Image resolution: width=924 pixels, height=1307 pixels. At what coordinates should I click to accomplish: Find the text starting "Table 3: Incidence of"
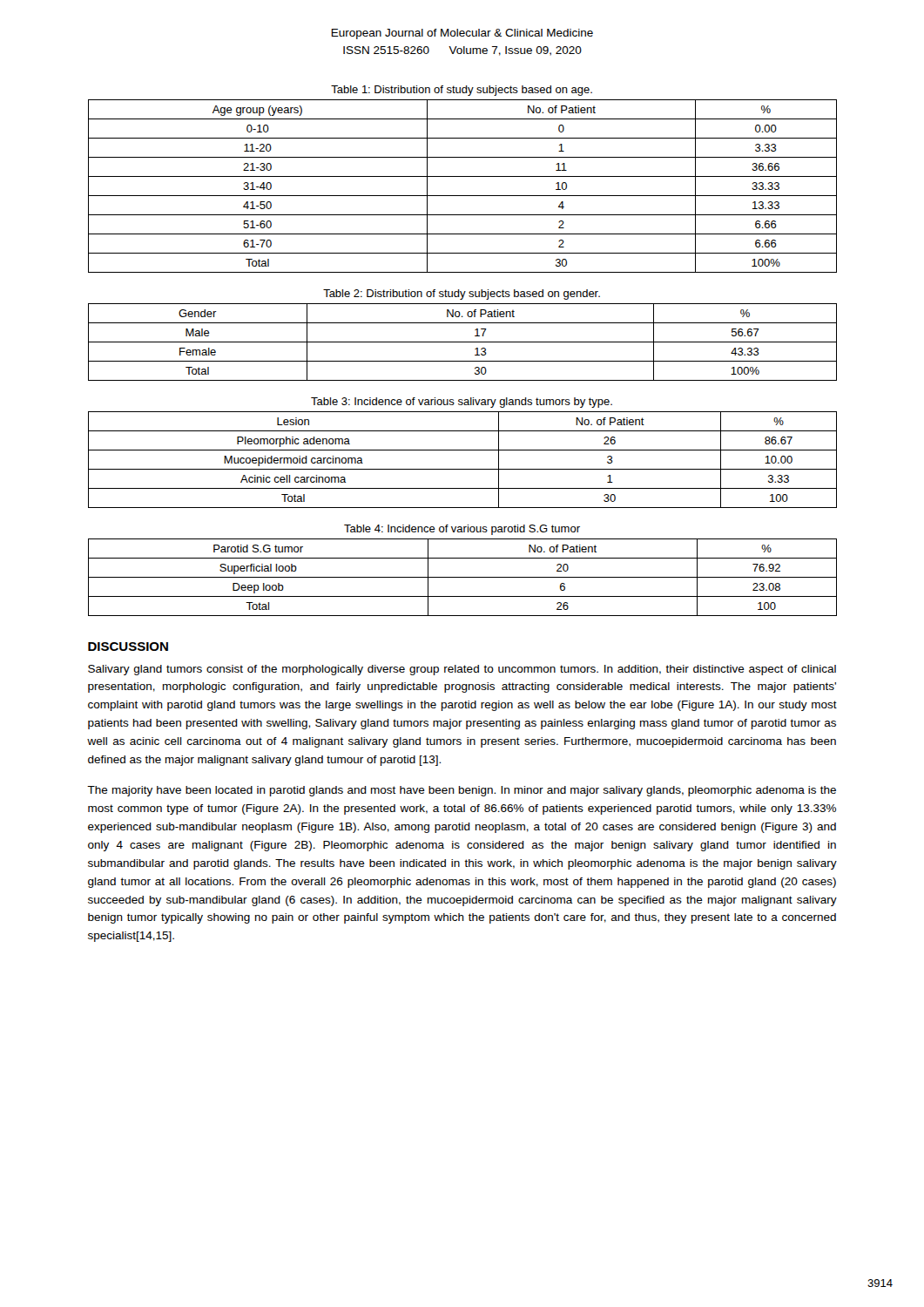point(462,401)
